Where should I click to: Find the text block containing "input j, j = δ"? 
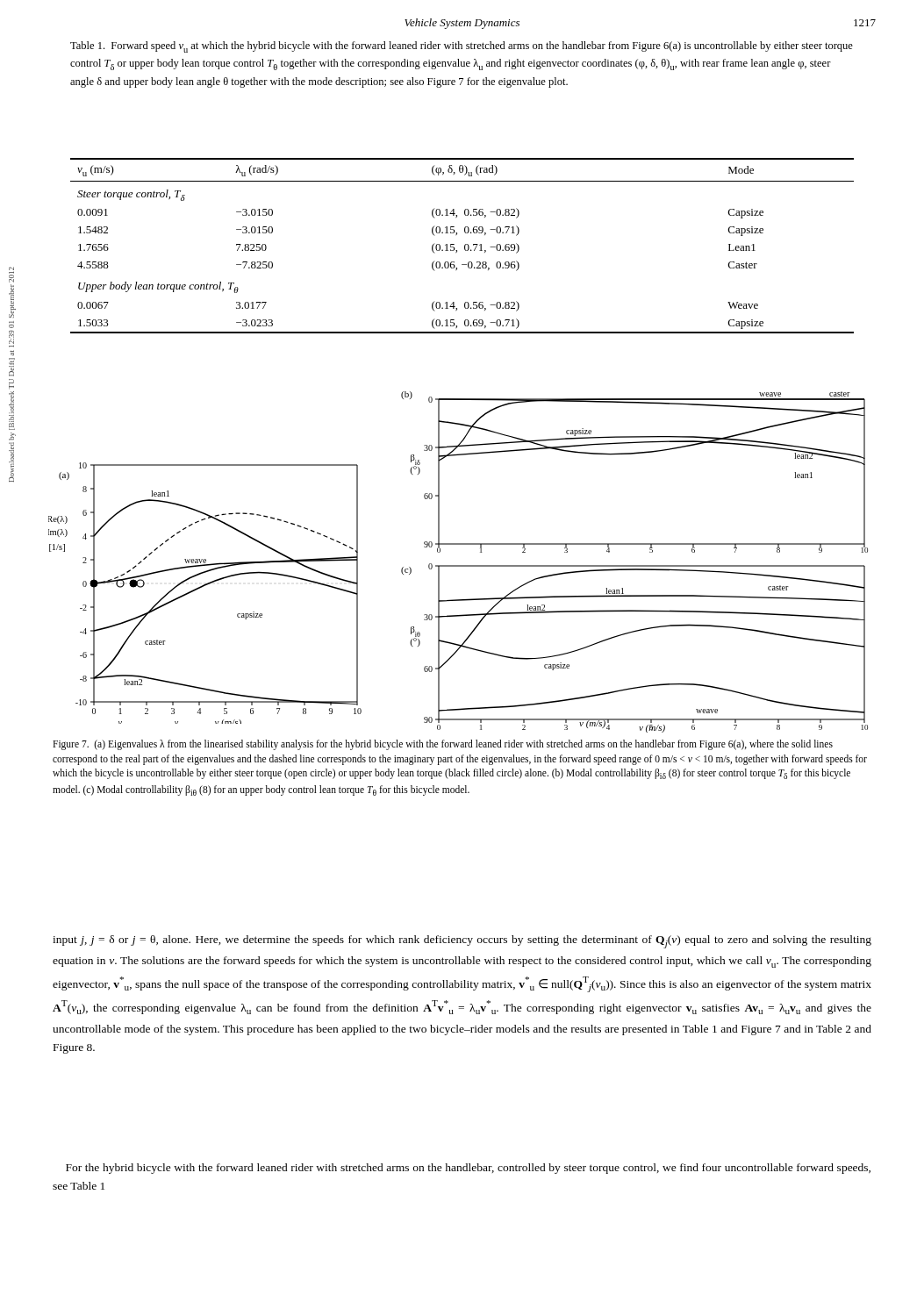click(x=462, y=993)
